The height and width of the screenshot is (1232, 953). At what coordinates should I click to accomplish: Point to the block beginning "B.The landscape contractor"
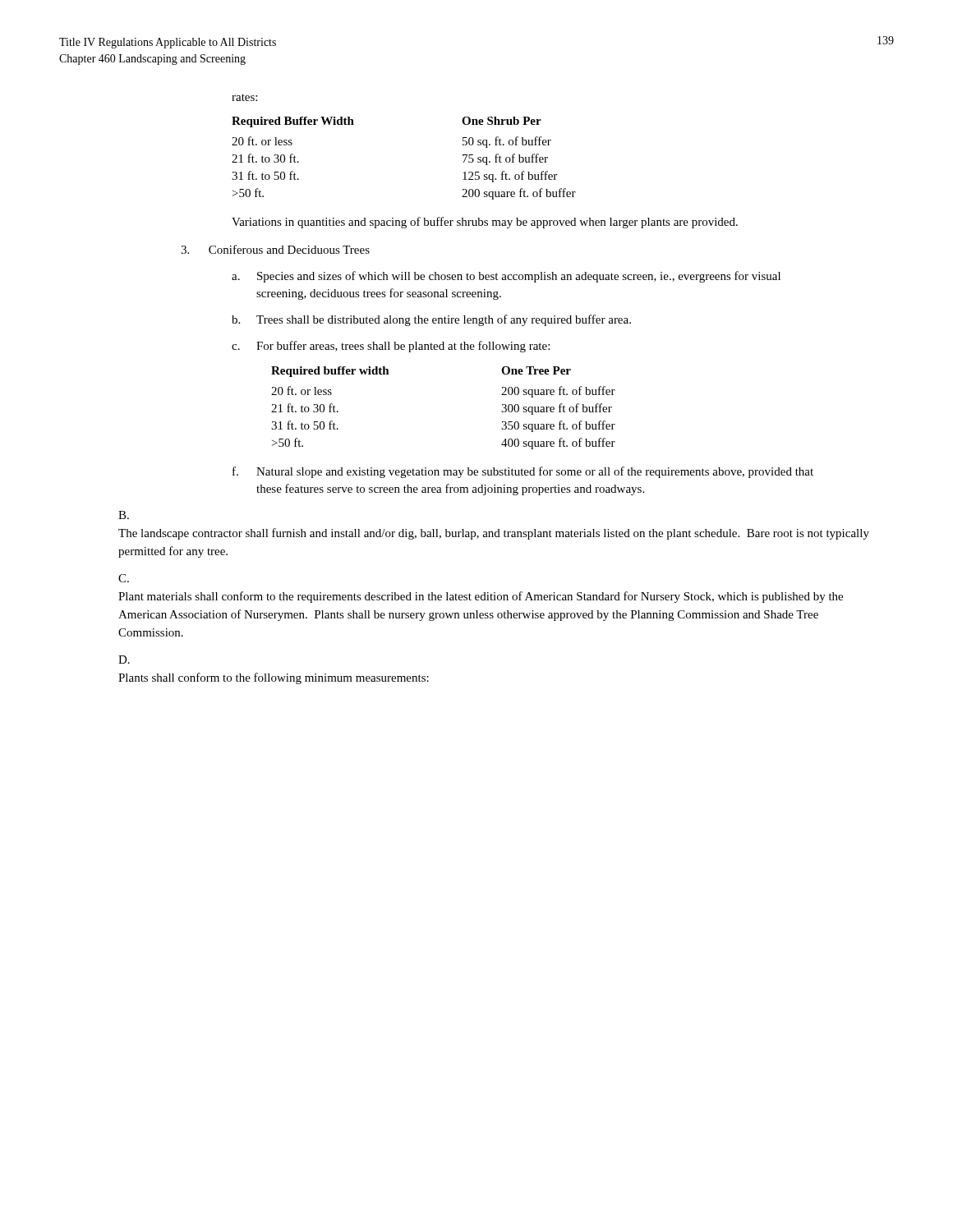coord(496,534)
